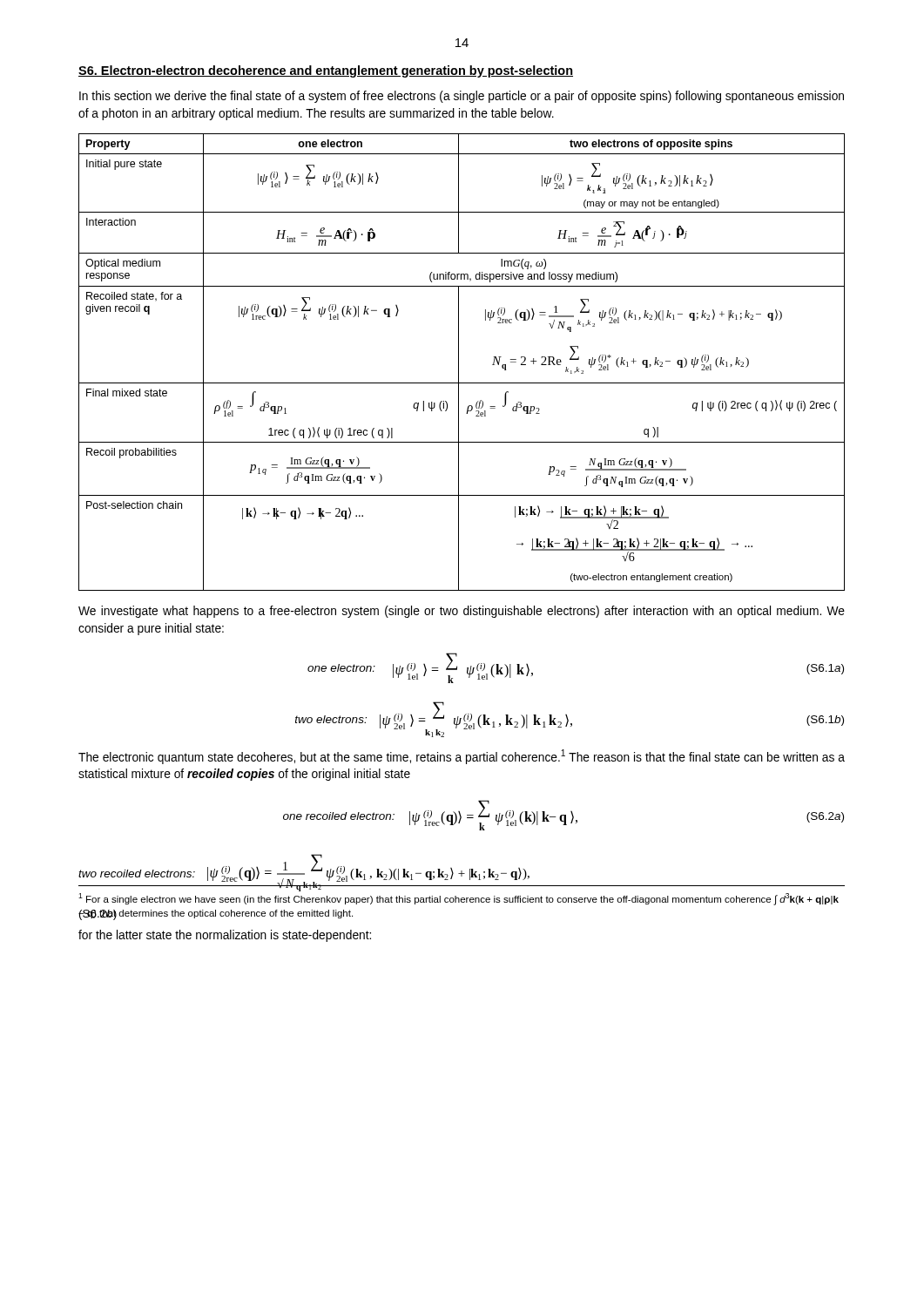
Task: Click on the formula that reads "two recoiled electrons: |ψ (i) 2rec ( q"
Action: tap(462, 882)
